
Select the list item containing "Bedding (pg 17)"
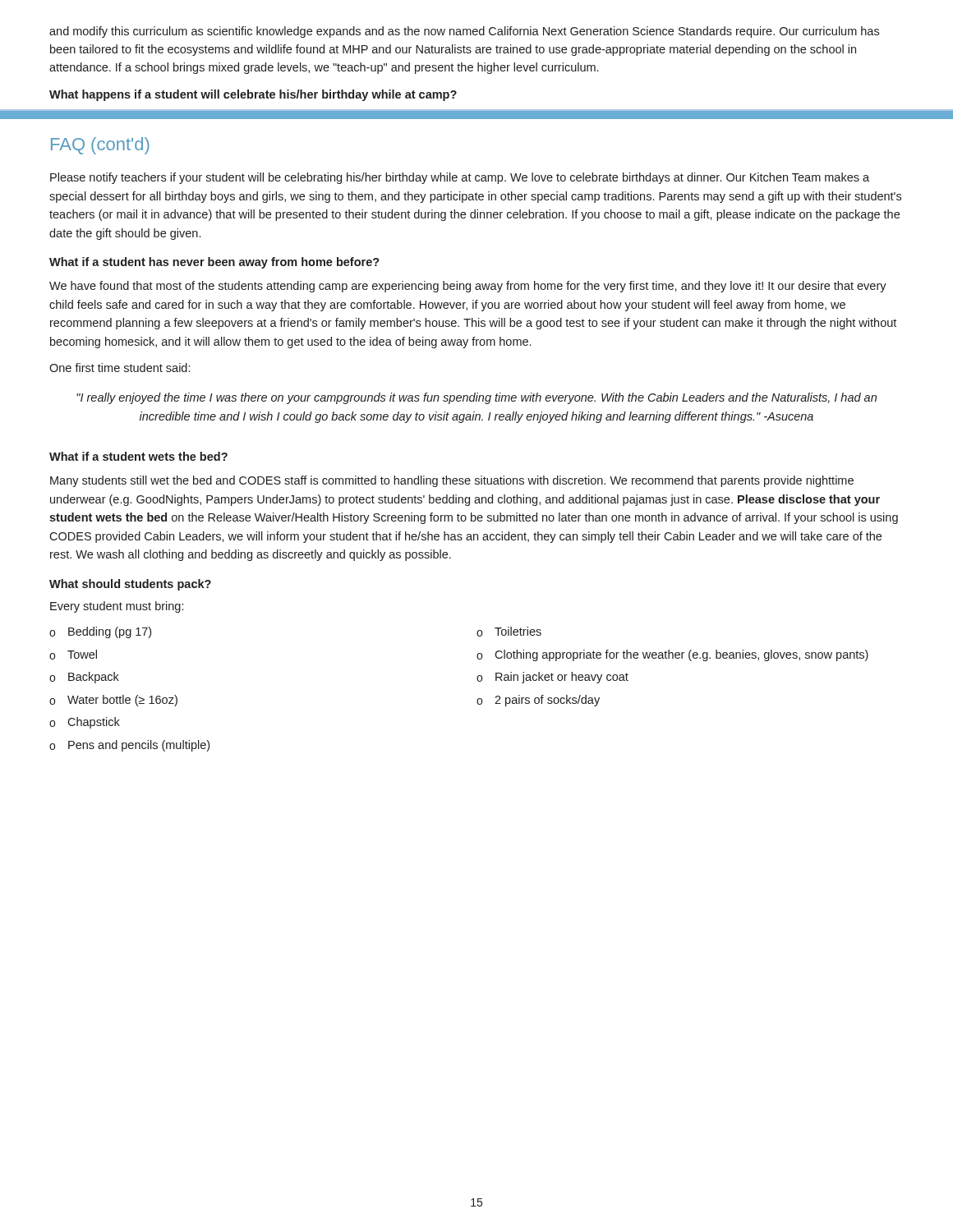[x=110, y=632]
